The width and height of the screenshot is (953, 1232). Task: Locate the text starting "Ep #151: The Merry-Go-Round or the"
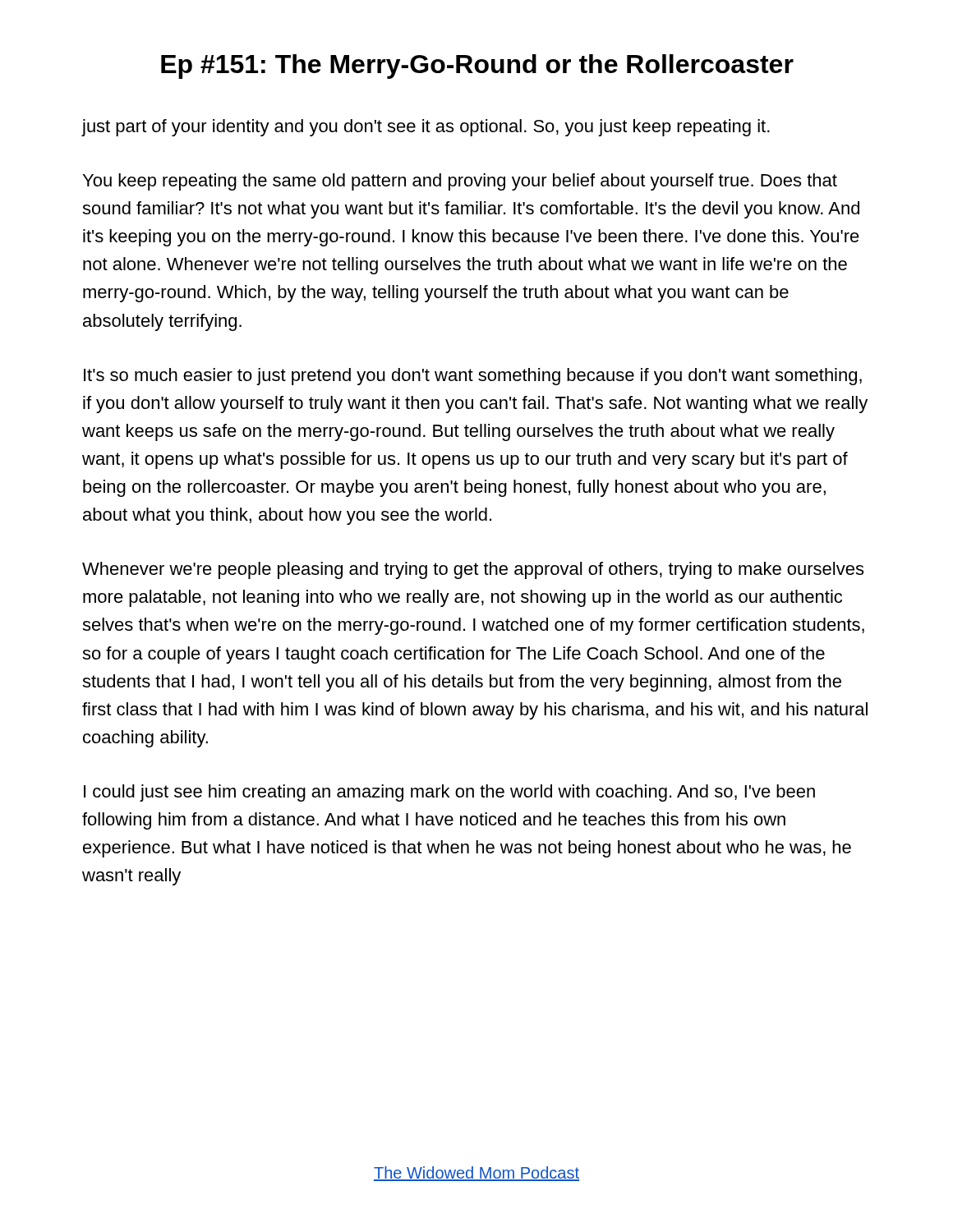pos(476,64)
